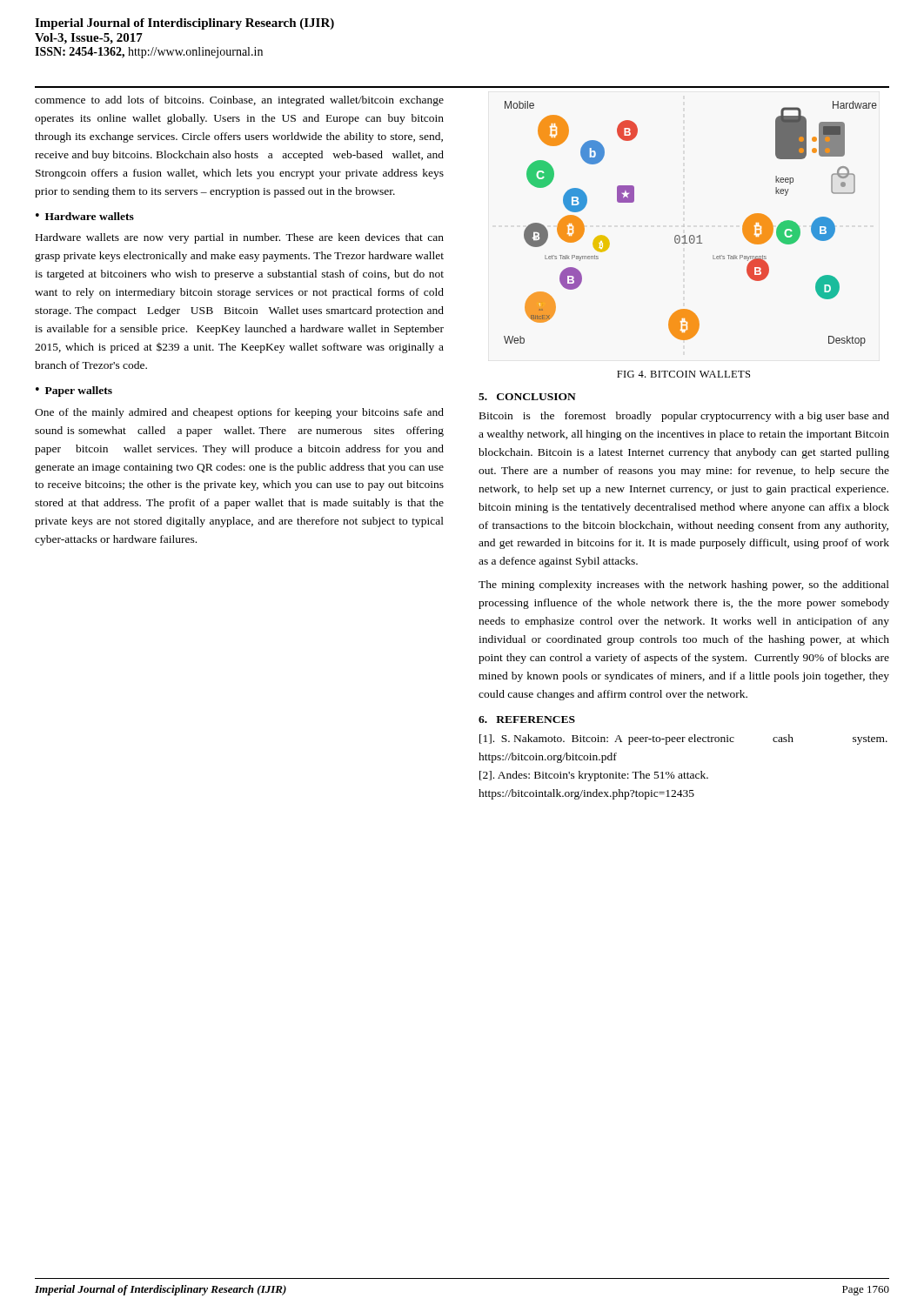
Task: Point to the block beginning "commence to add lots"
Action: (239, 146)
